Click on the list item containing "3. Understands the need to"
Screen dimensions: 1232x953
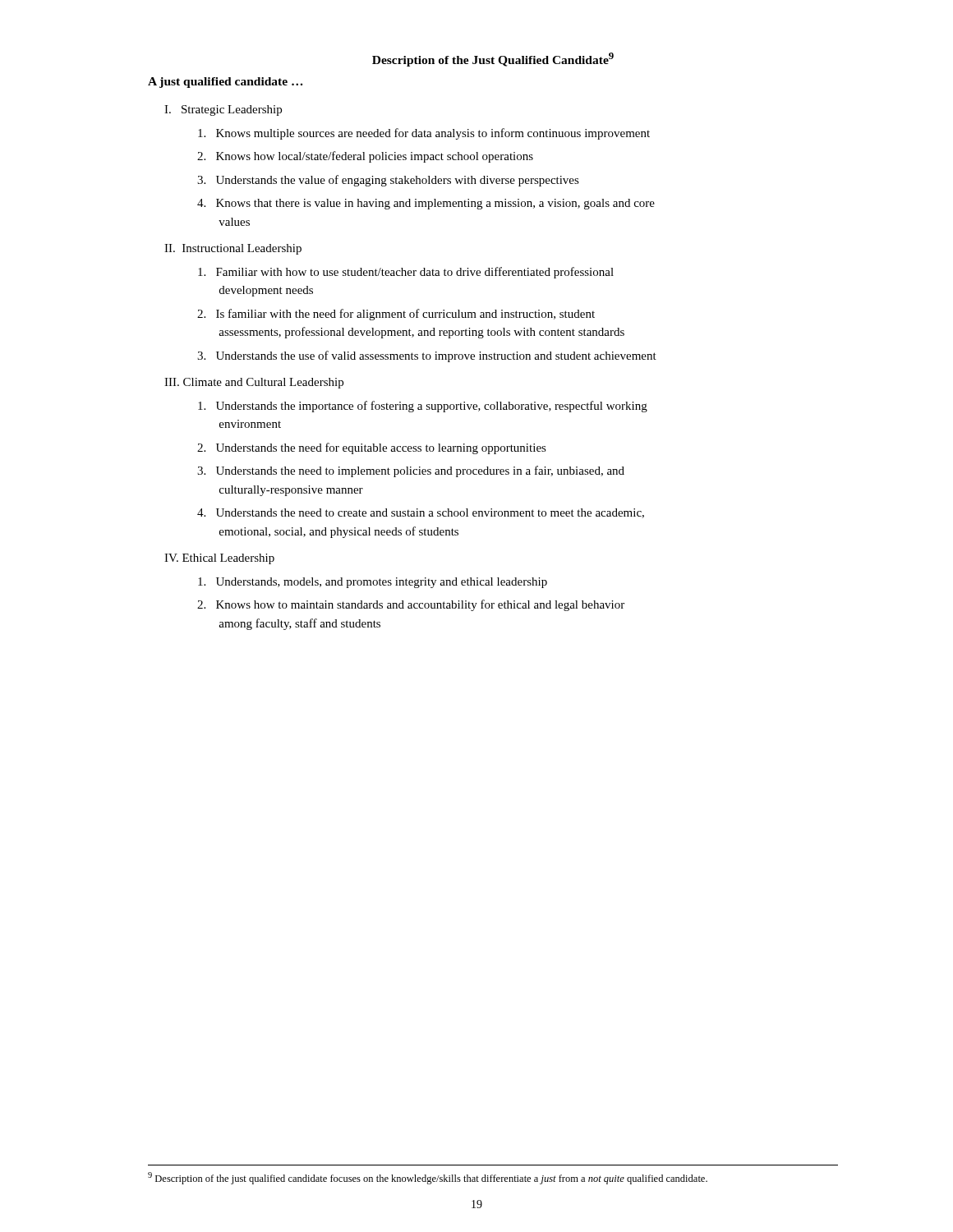click(411, 480)
